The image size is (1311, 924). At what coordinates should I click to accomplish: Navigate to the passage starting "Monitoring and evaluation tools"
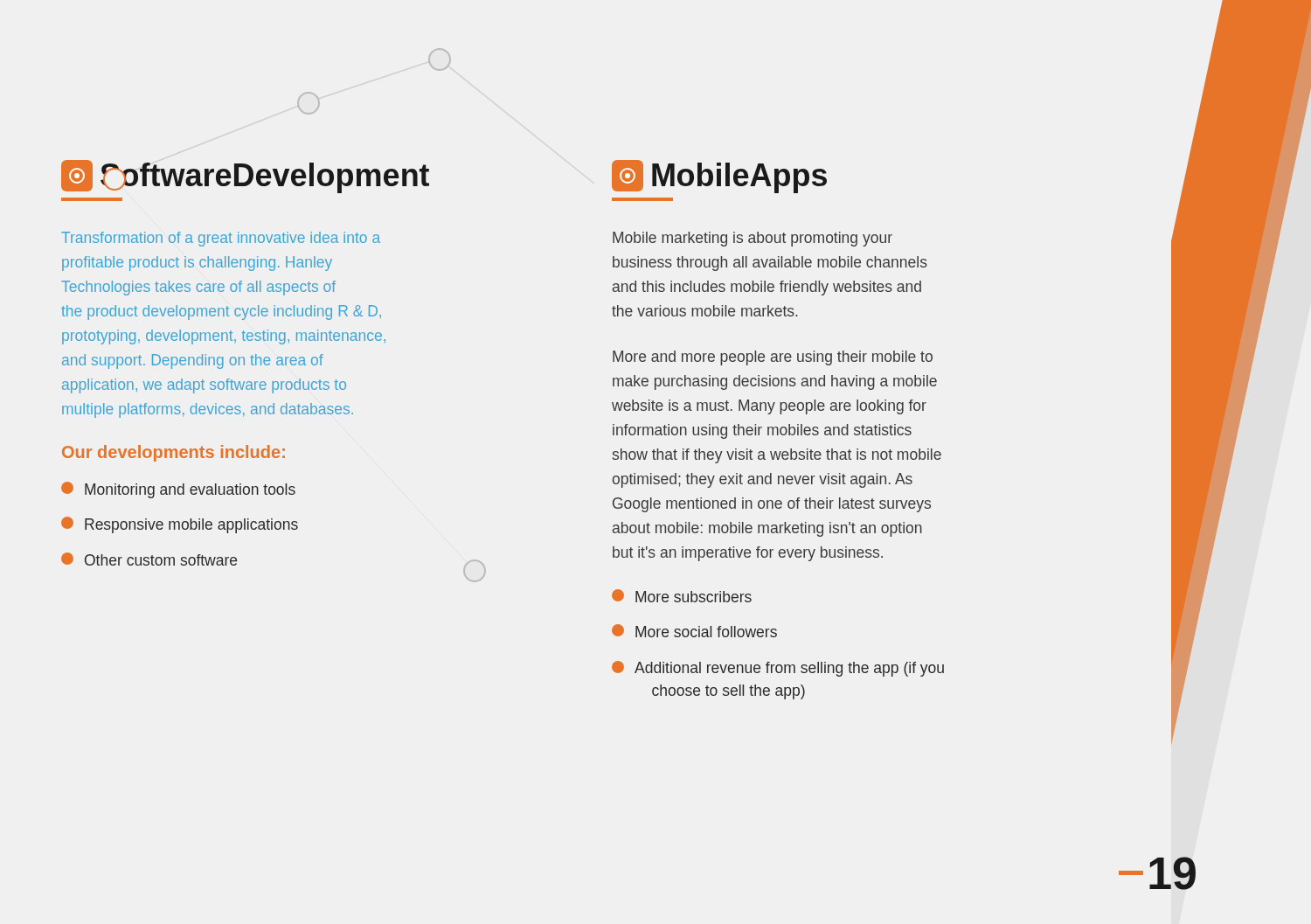(178, 490)
